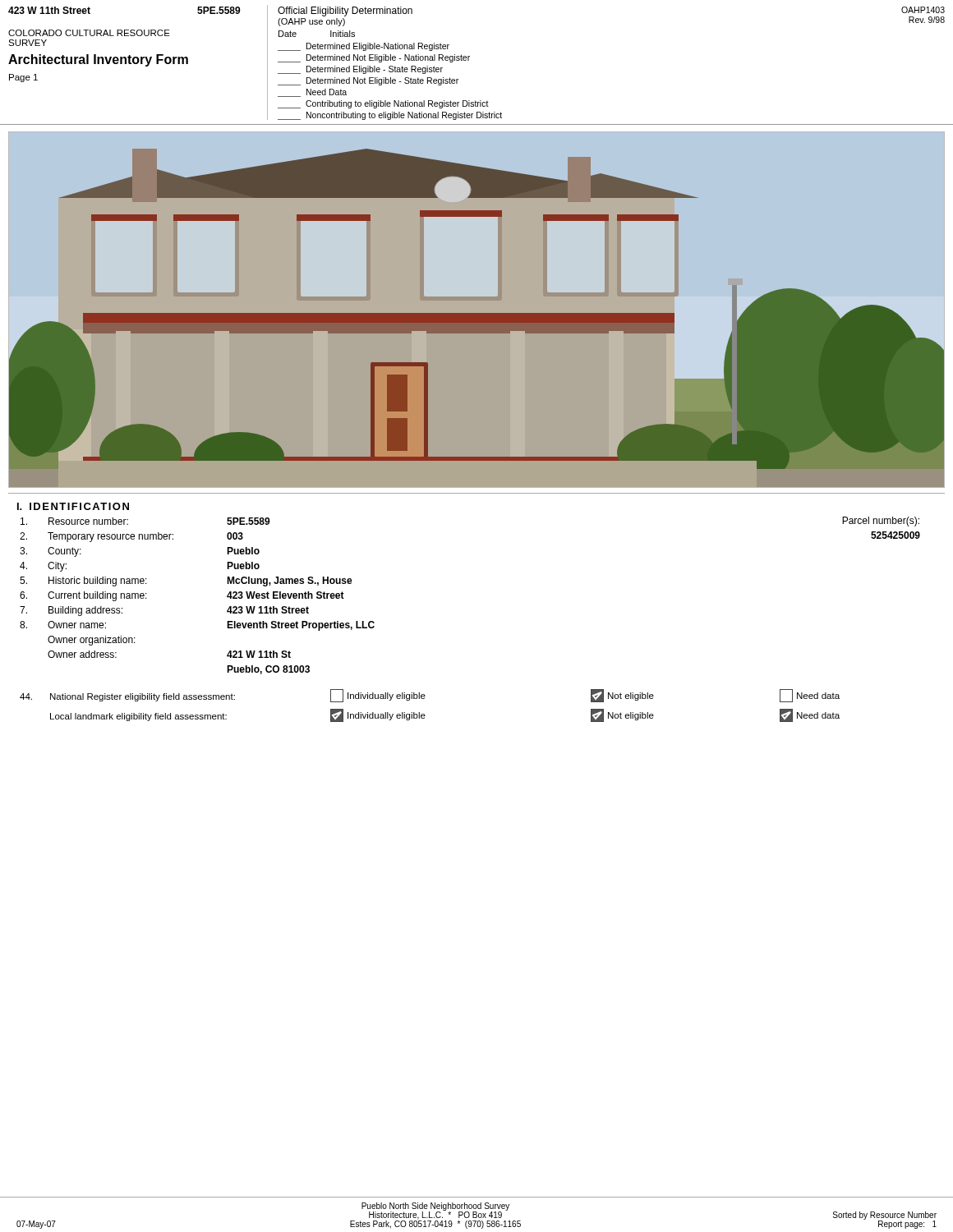
Task: Click on the passage starting "I. IDENTIFICATION"
Action: pos(74,506)
